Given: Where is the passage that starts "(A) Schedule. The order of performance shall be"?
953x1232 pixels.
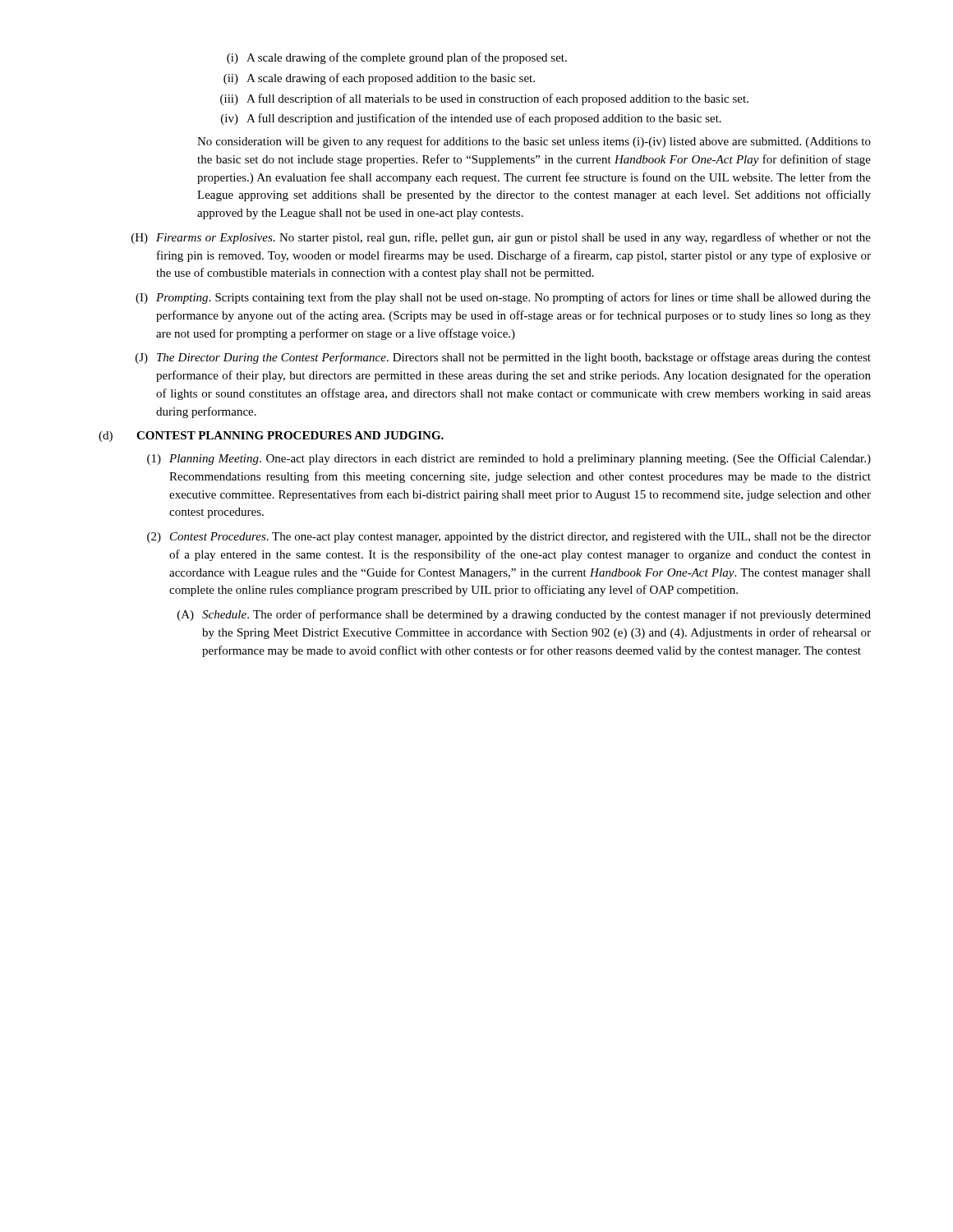Looking at the screenshot, I should (516, 633).
